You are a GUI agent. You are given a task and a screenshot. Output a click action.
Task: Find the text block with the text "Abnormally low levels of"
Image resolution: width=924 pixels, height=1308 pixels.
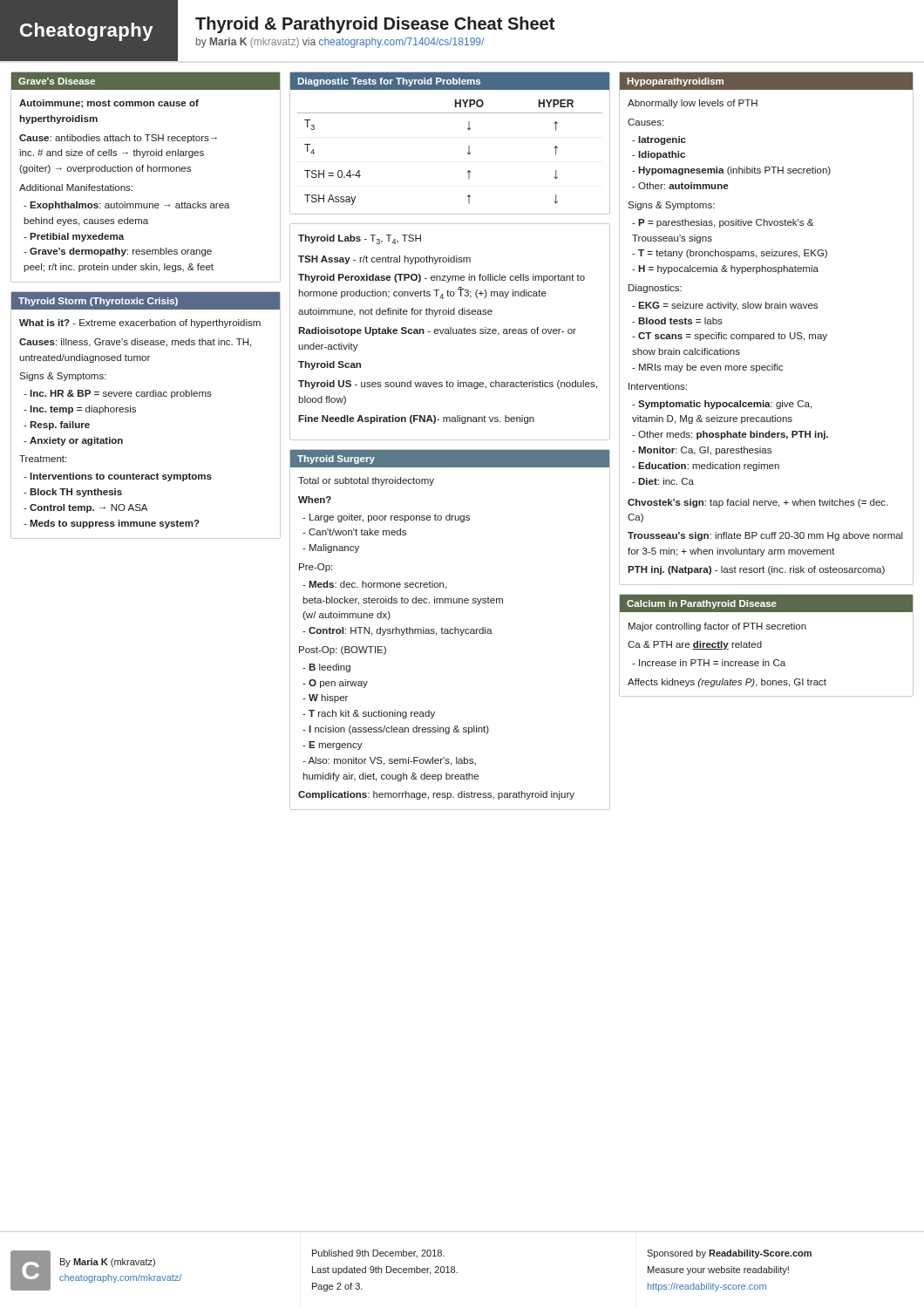pos(766,337)
